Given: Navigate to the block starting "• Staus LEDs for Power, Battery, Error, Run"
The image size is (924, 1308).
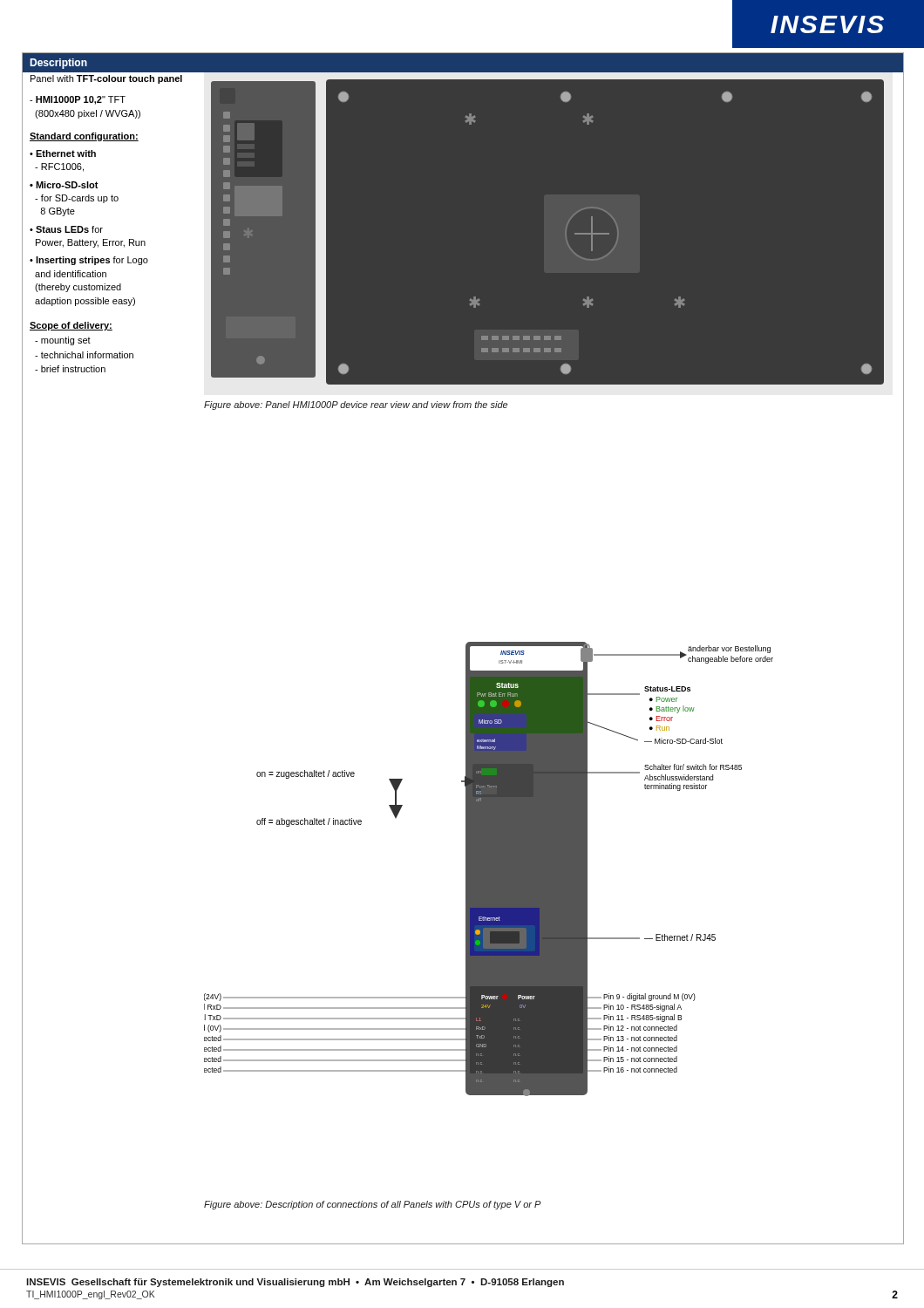Looking at the screenshot, I should click(x=88, y=236).
